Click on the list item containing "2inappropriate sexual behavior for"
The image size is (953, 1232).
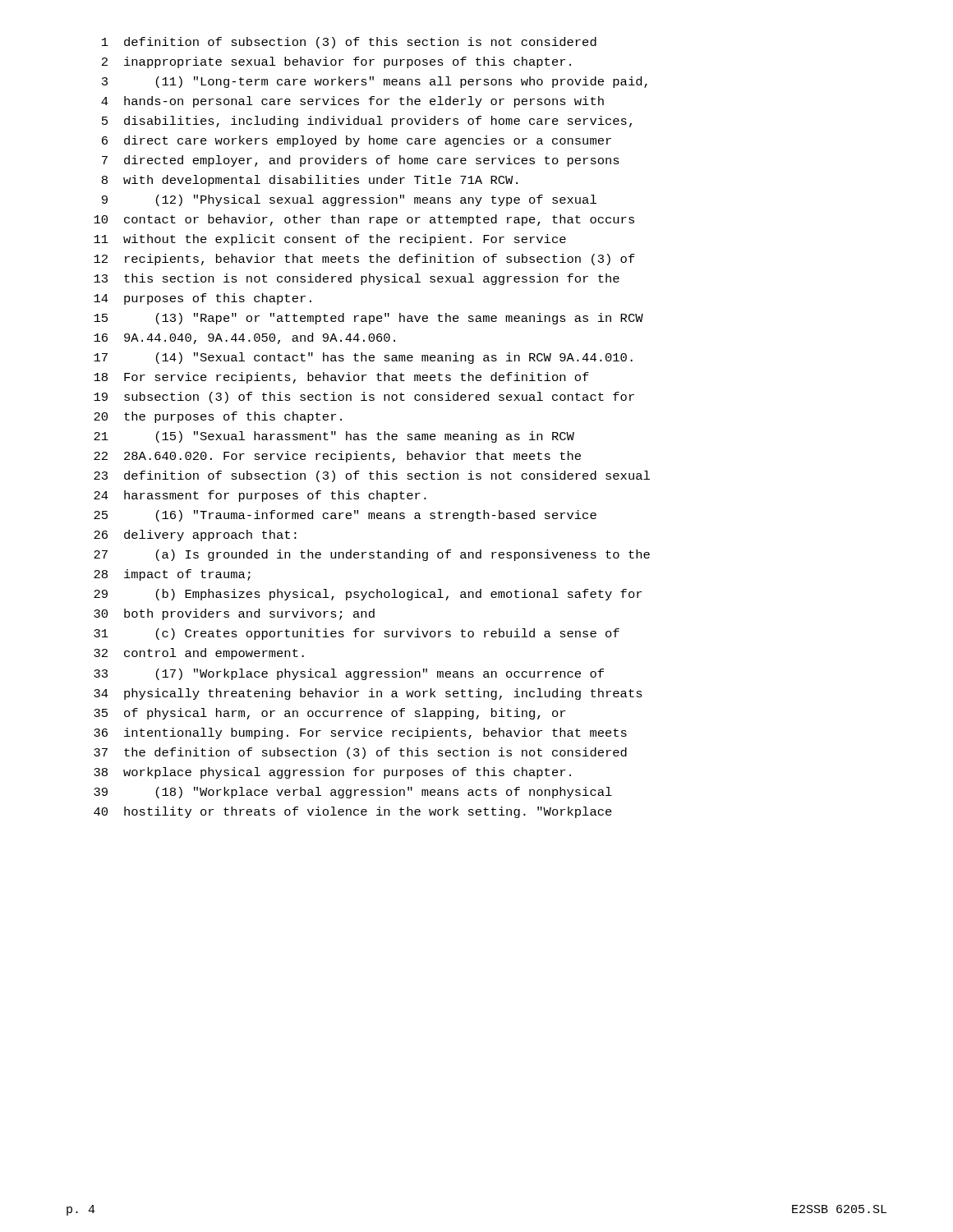click(x=476, y=62)
